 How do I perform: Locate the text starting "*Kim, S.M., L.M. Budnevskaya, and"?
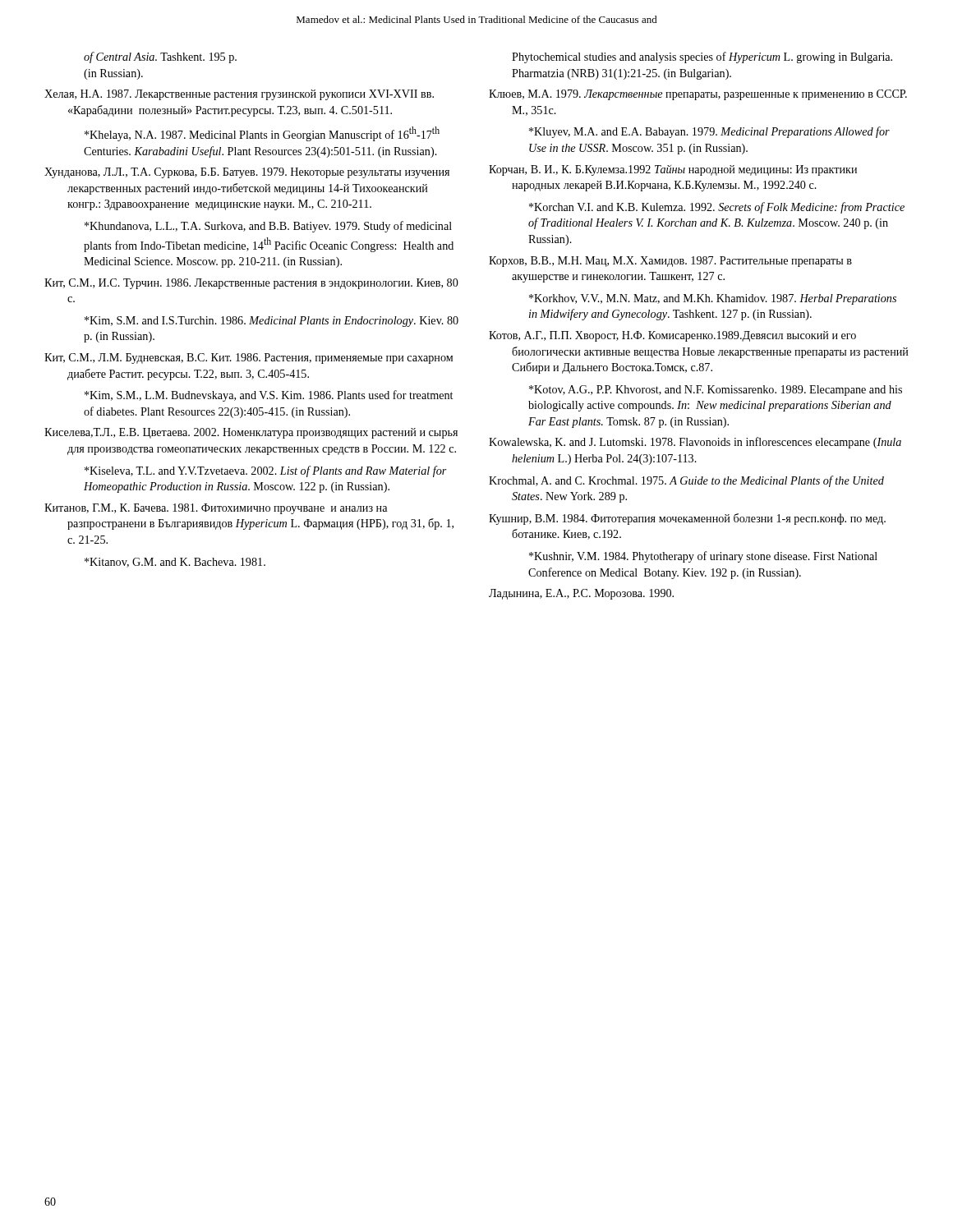(268, 403)
